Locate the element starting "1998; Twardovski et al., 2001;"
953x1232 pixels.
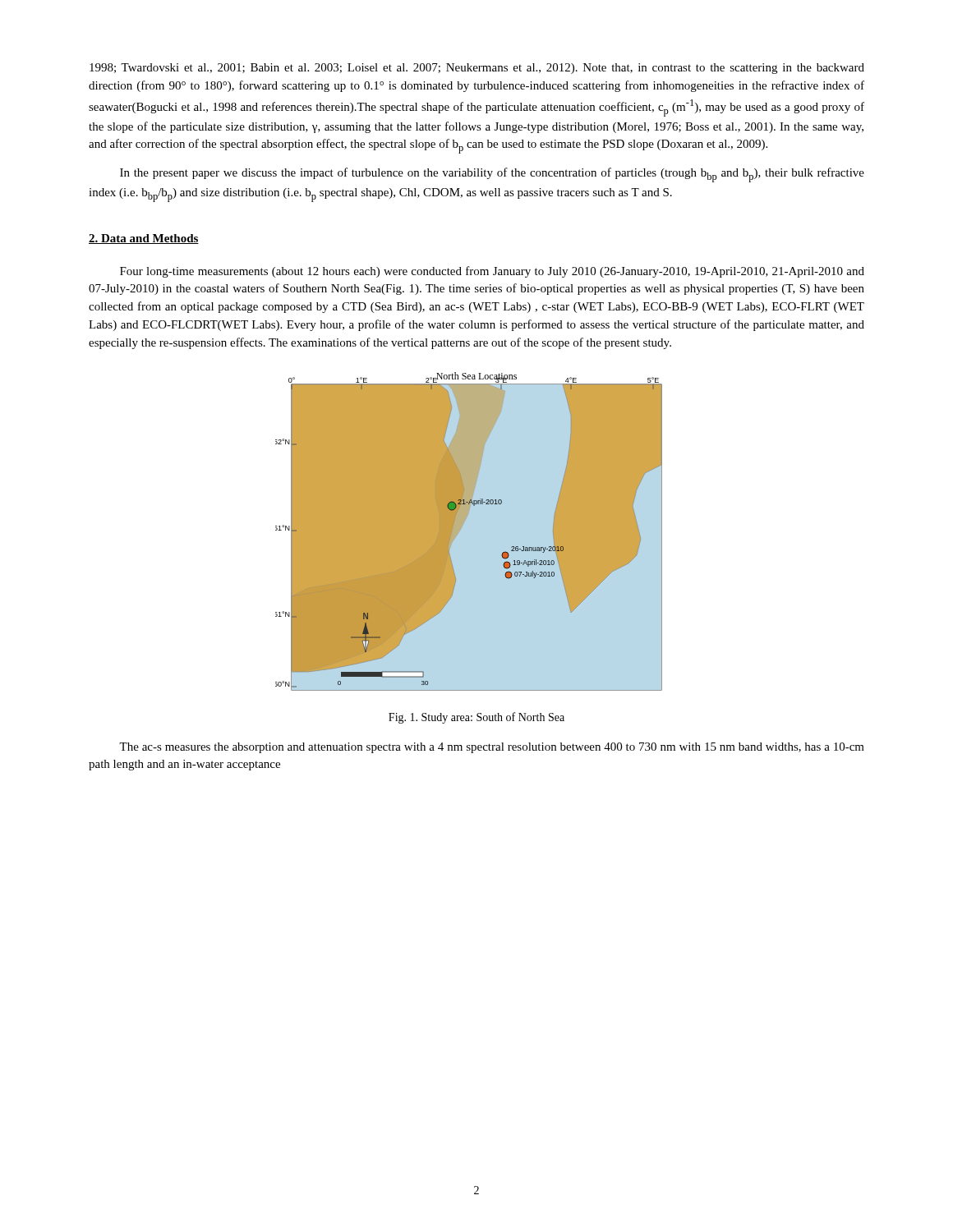(x=476, y=107)
